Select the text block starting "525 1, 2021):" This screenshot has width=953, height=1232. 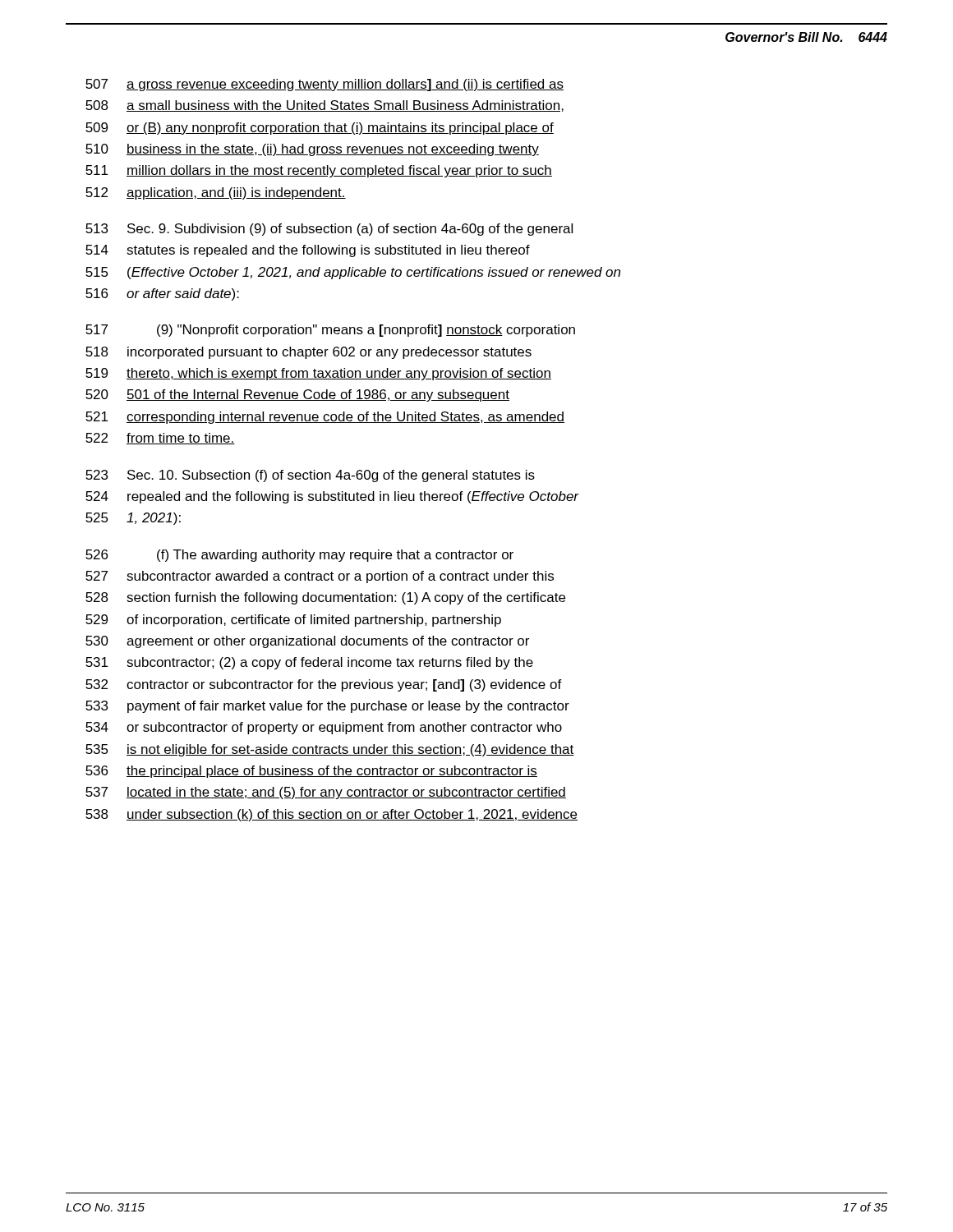(133, 519)
